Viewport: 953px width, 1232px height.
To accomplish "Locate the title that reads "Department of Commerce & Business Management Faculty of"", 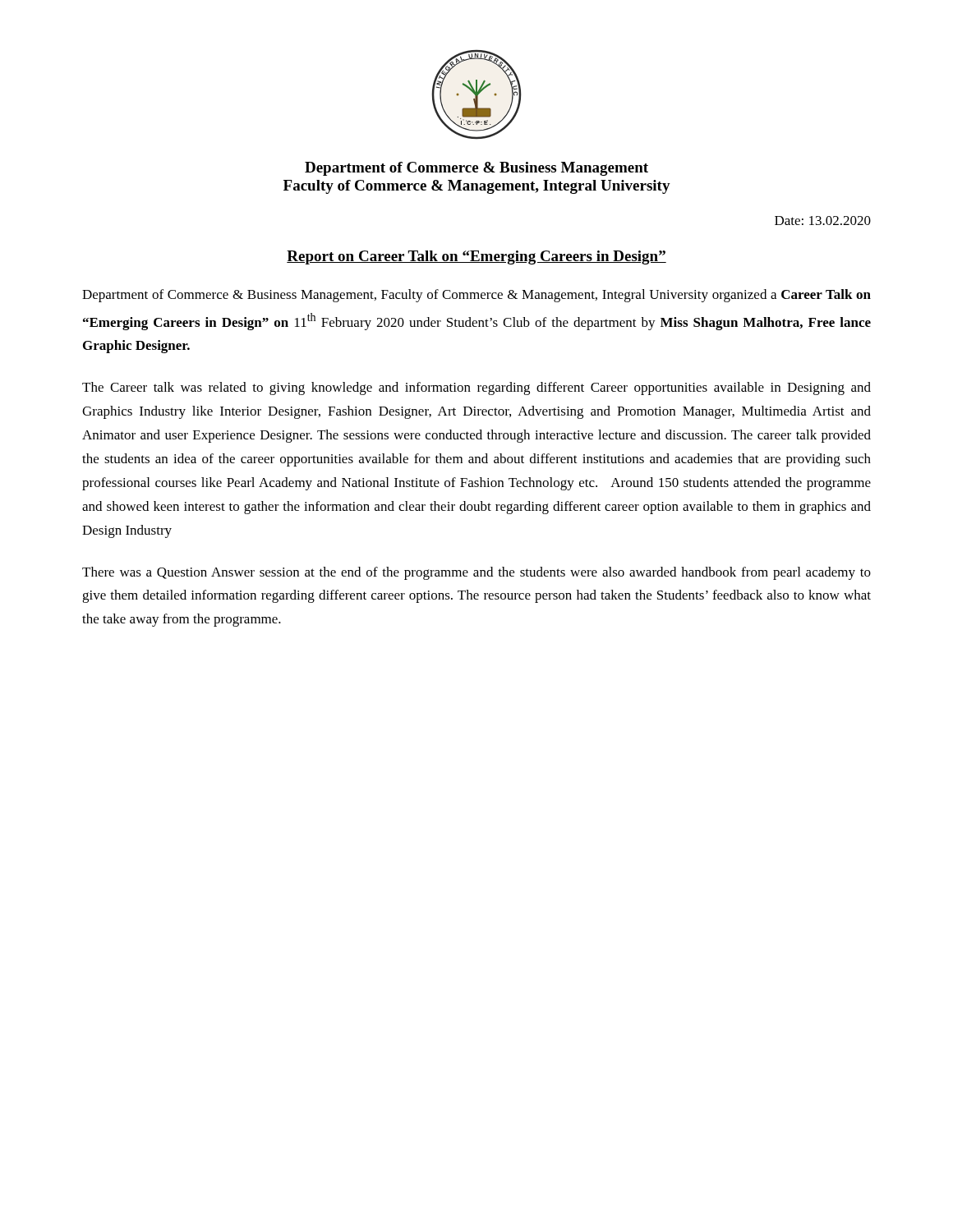I will point(476,177).
